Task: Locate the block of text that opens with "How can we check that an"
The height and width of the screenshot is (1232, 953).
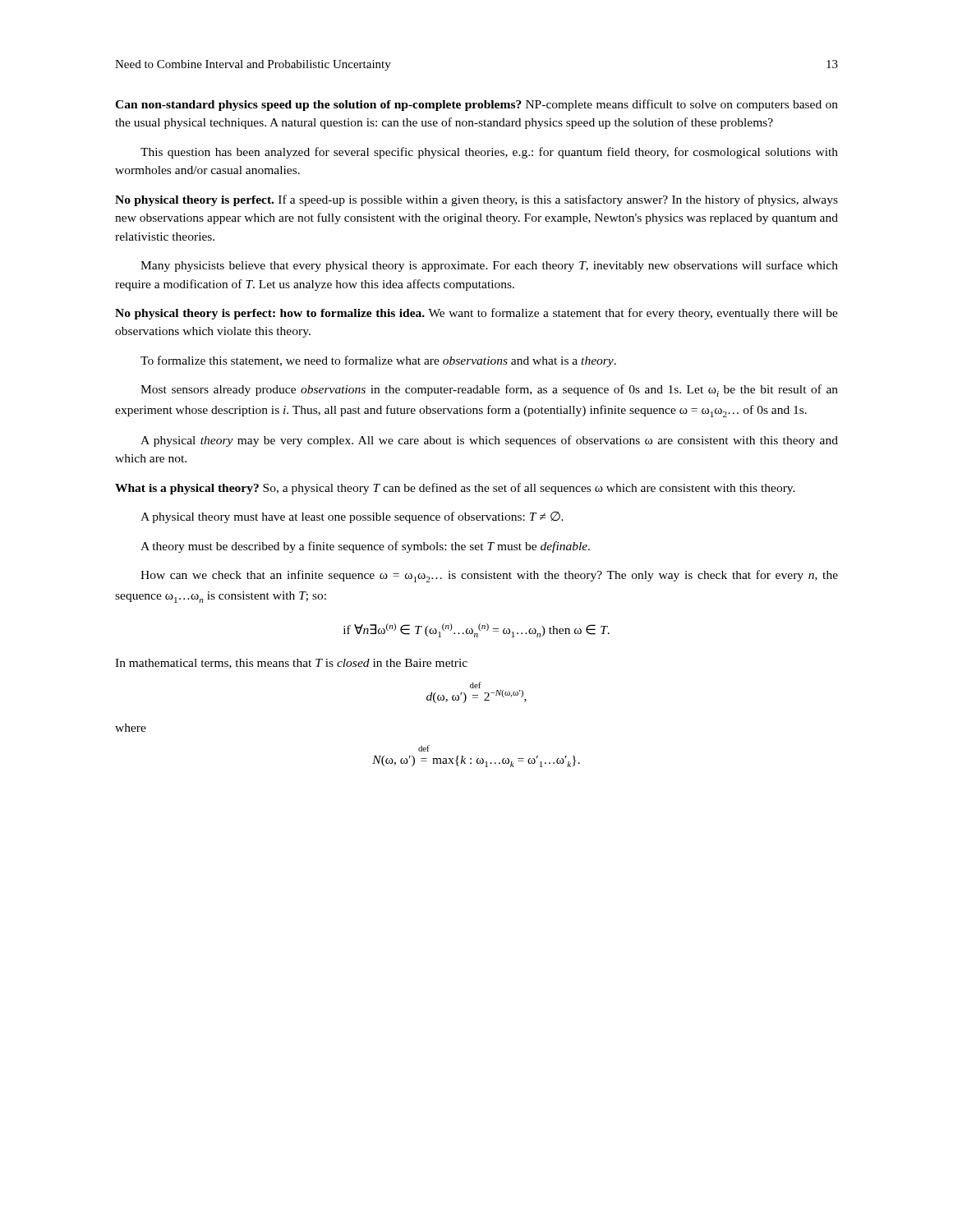Action: pyautogui.click(x=476, y=586)
